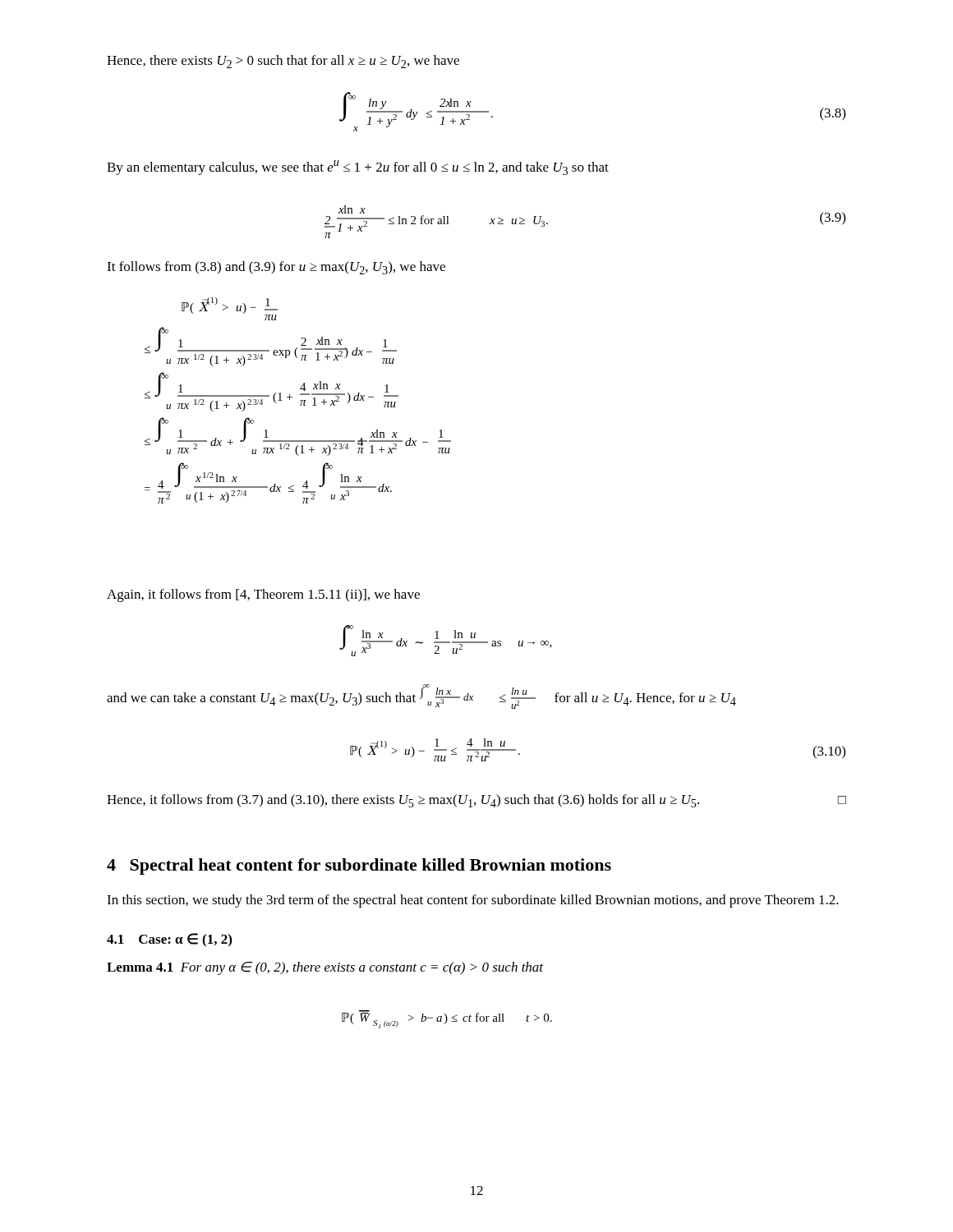Click the passage that begins "It follows from (3.8) and"
Image resolution: width=953 pixels, height=1232 pixels.
click(x=276, y=268)
